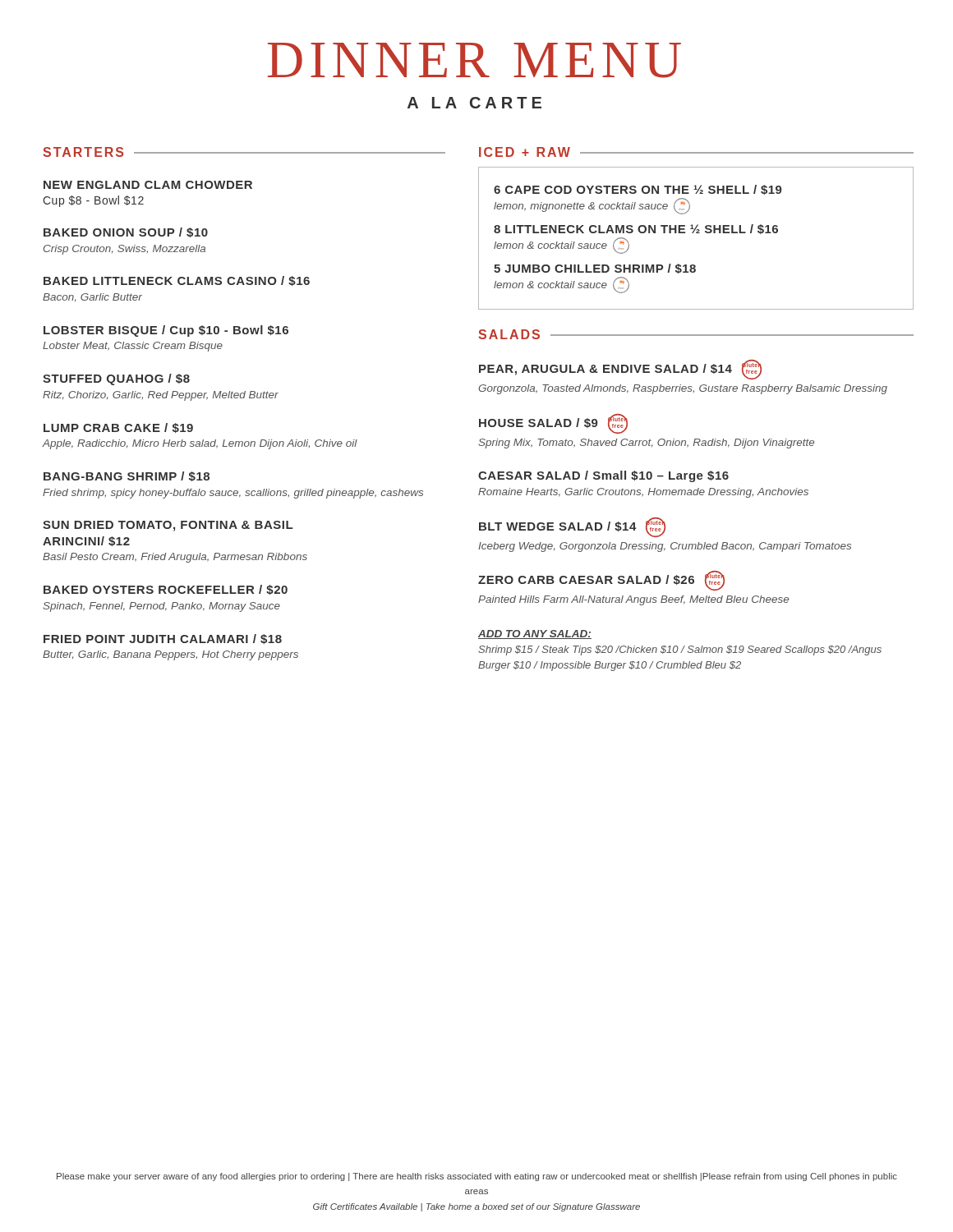Click the passage that begins "BANG-BANG SHRIMP / $18 Fried shrimp, spicy"
This screenshot has width=953, height=1232.
pyautogui.click(x=244, y=484)
